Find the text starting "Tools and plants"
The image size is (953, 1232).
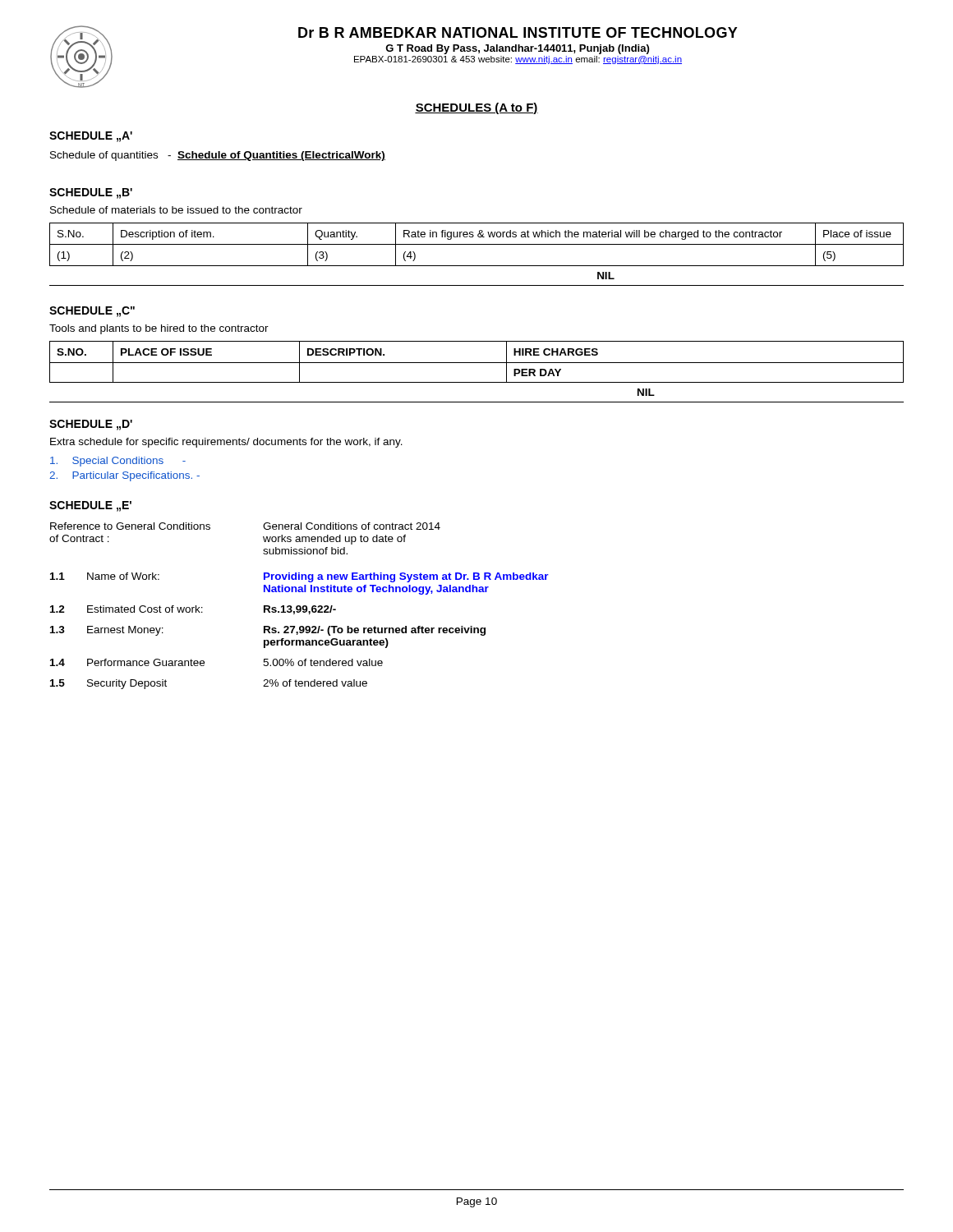159,328
